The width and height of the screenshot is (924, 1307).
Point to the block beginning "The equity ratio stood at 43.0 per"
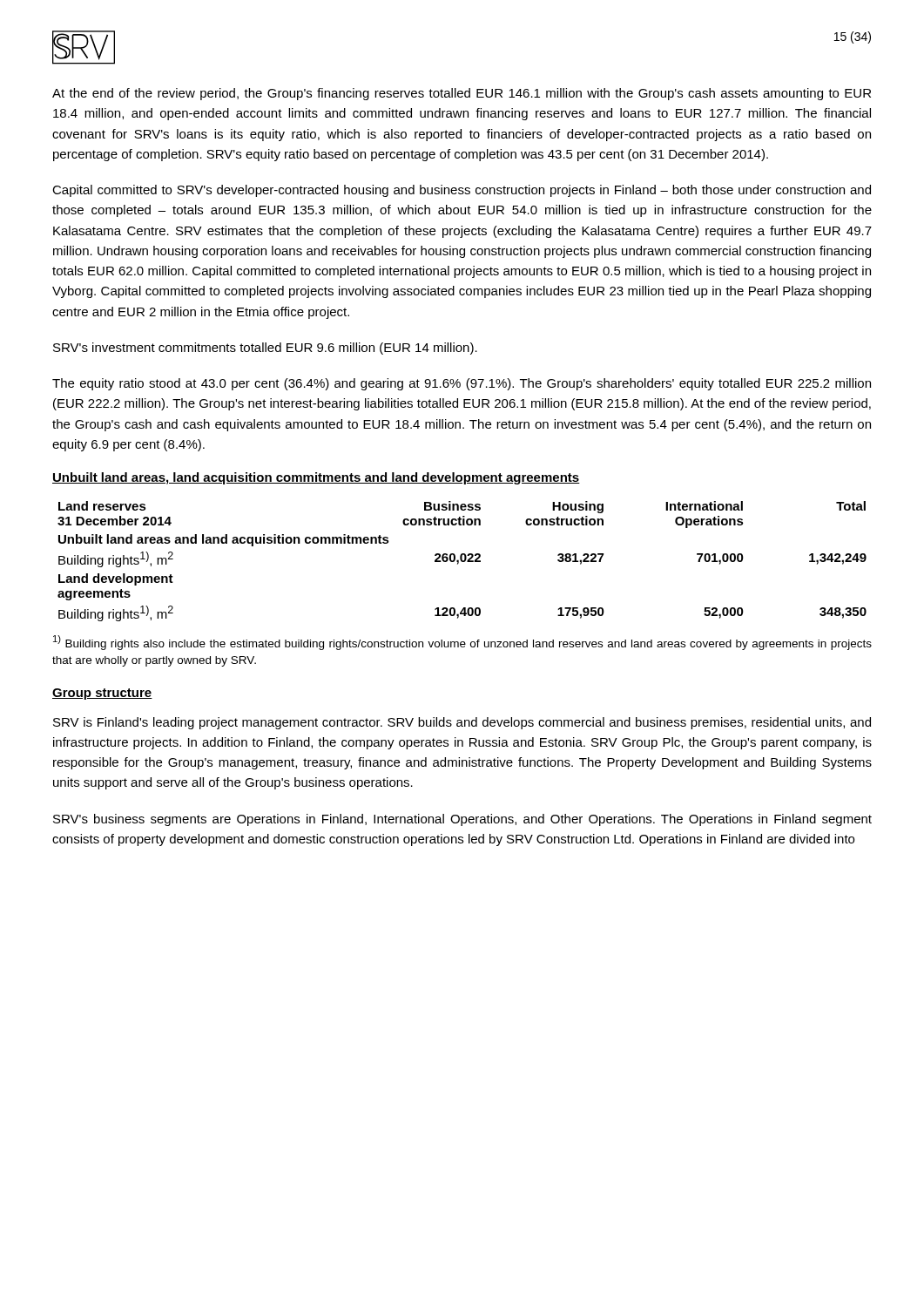click(x=462, y=413)
